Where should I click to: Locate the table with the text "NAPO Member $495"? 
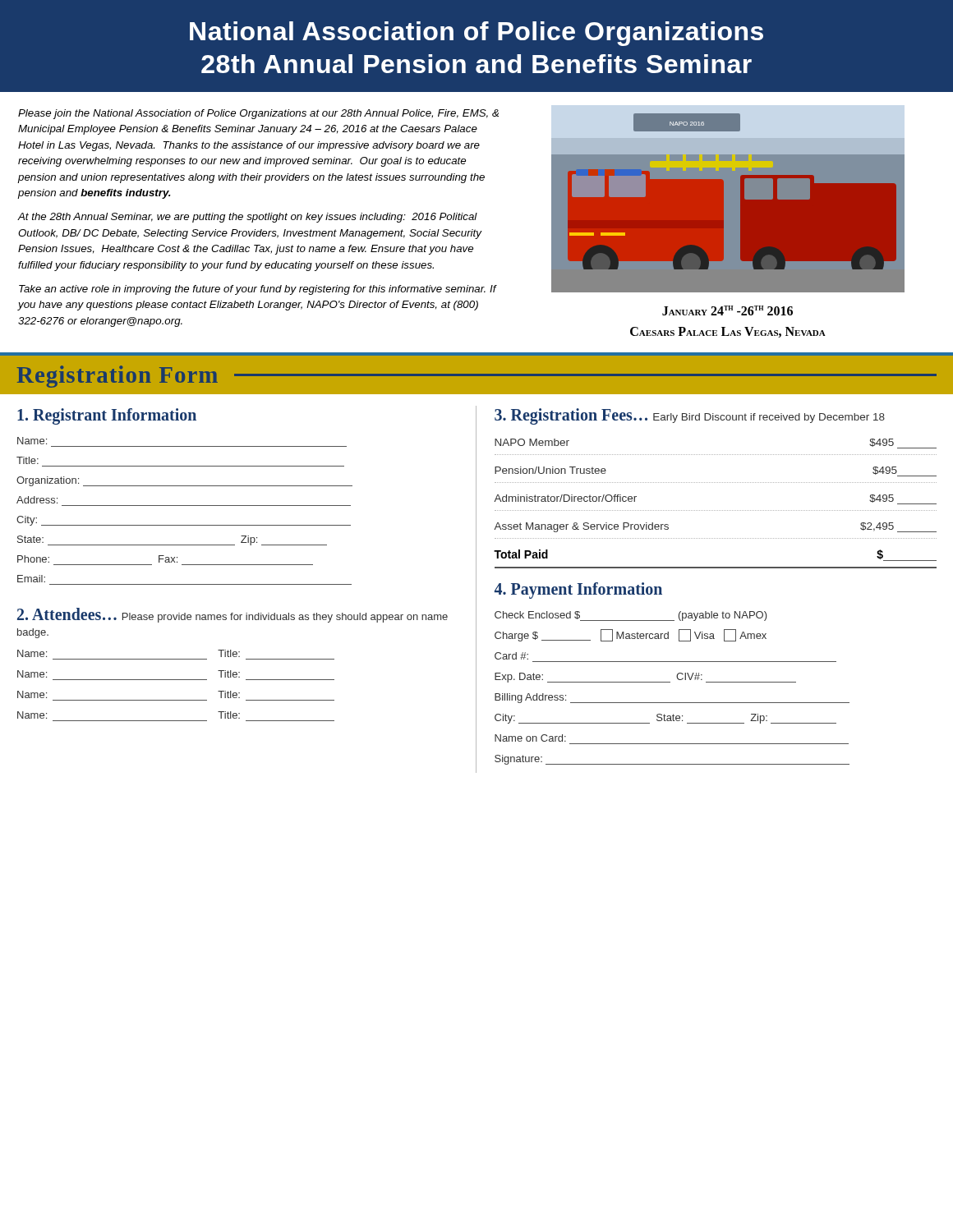coord(715,502)
